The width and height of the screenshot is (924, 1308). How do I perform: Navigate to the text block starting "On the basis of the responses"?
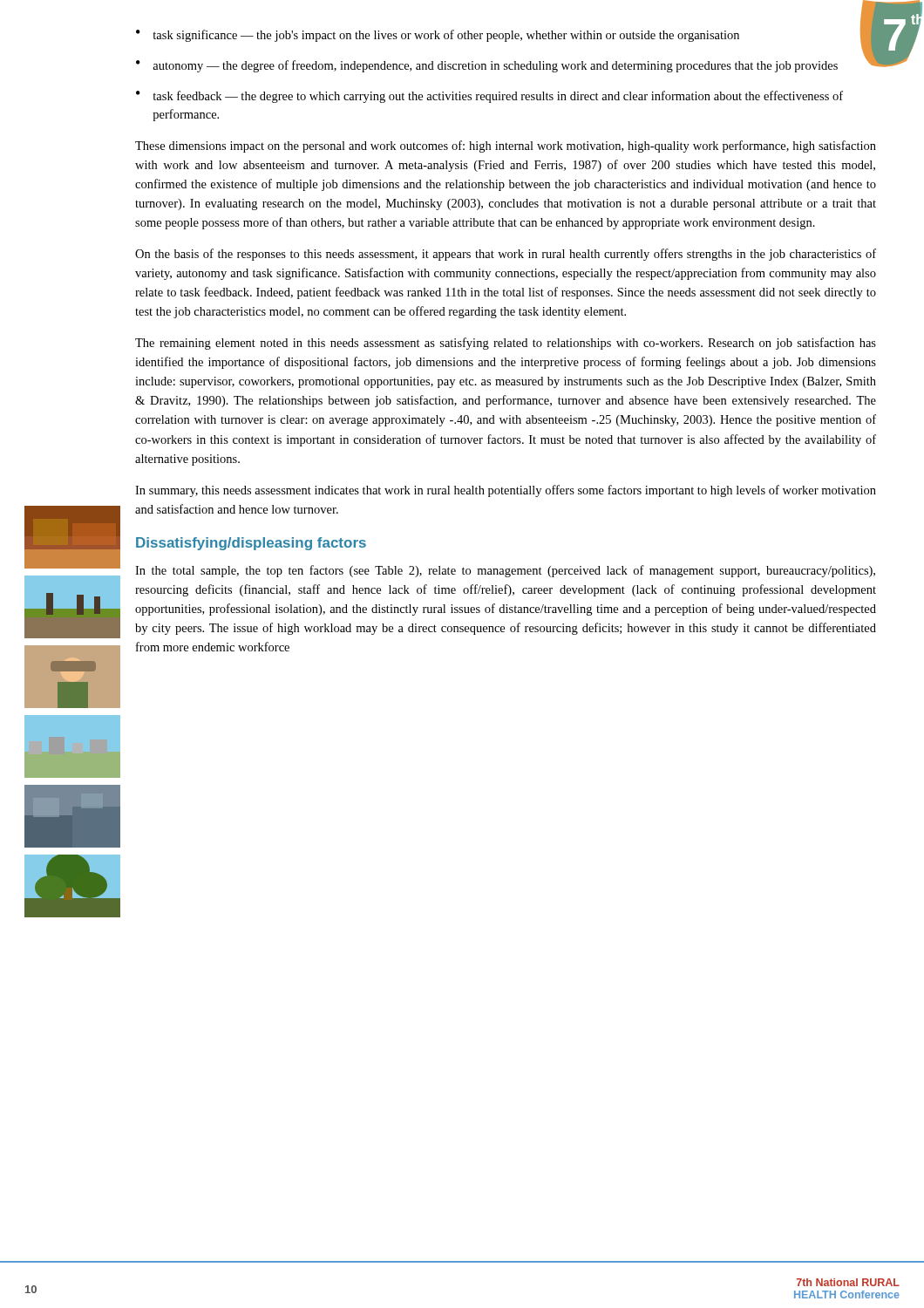(x=506, y=283)
